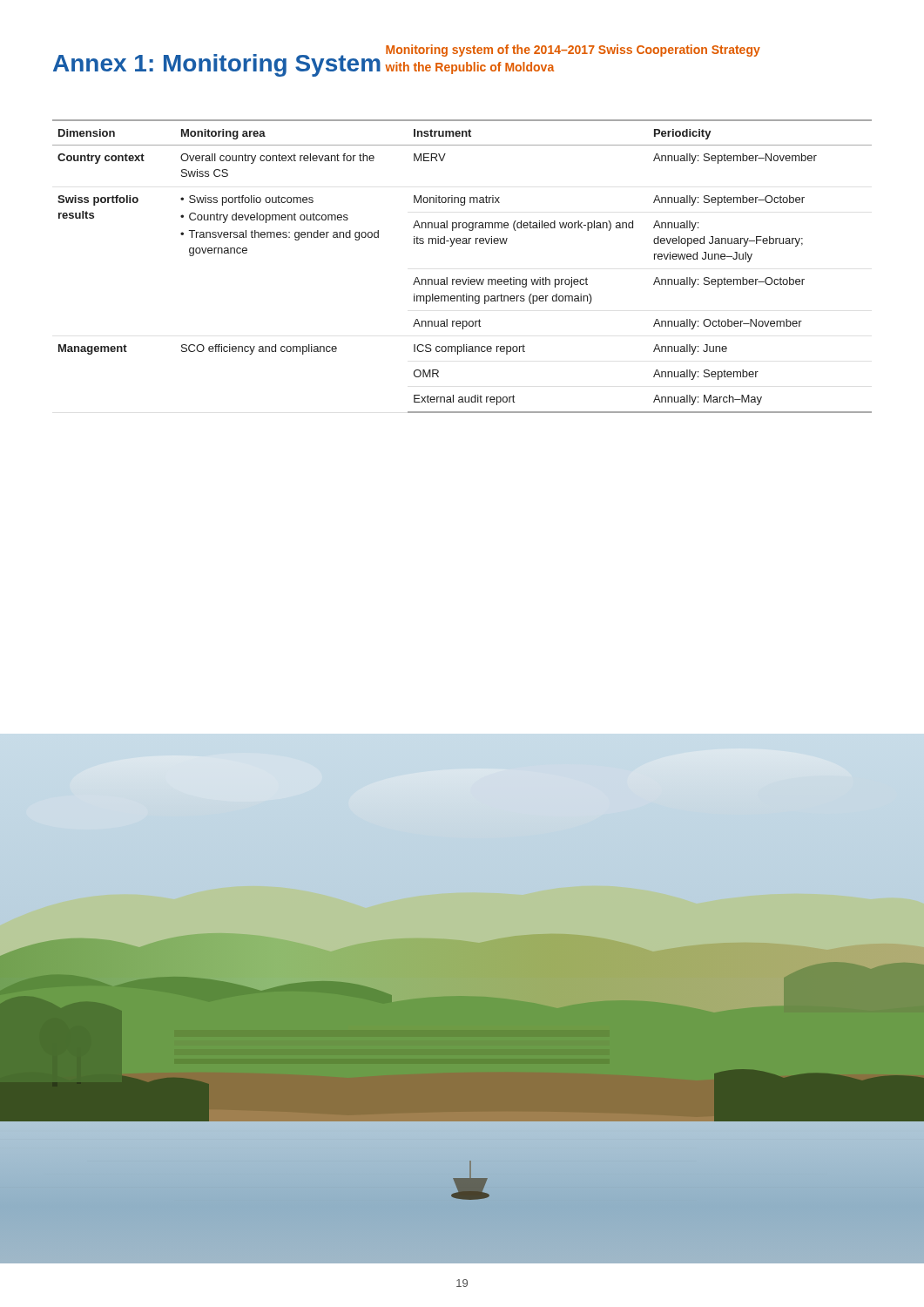This screenshot has width=924, height=1307.
Task: Select the title that reads "Annex 1: Monitoring System"
Action: tap(217, 63)
